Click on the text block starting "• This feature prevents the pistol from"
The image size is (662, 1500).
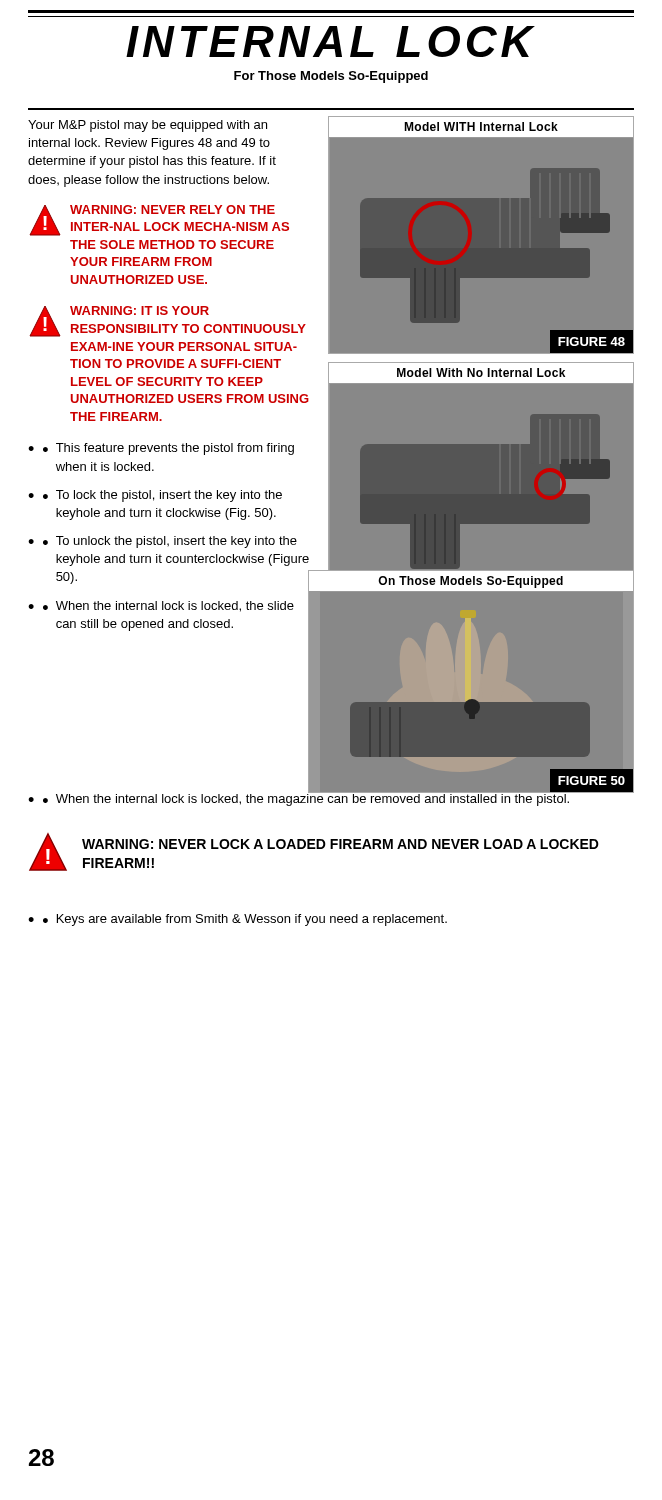[x=176, y=458]
